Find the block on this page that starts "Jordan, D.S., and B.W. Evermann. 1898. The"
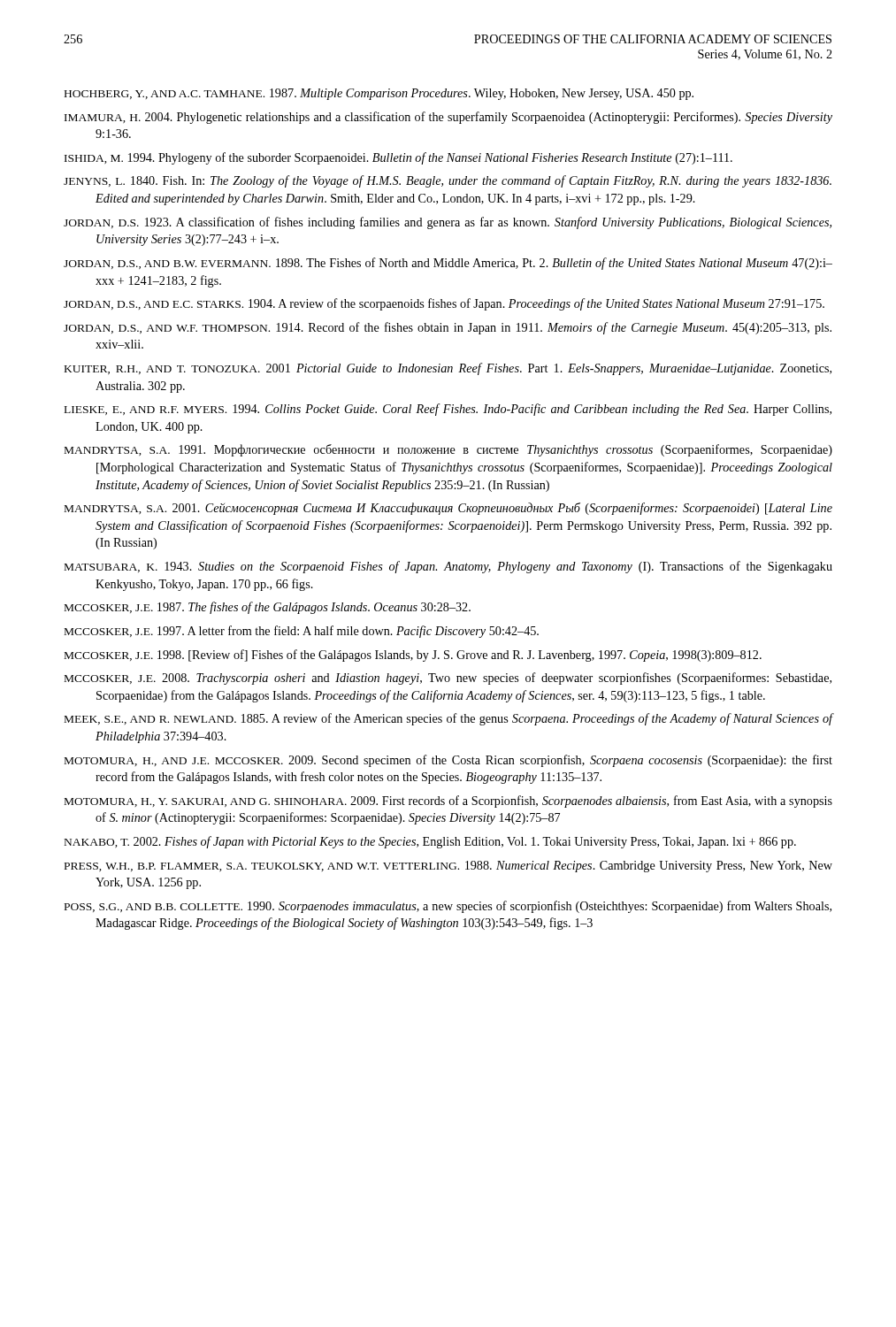Screen dimensions: 1327x896 448,271
